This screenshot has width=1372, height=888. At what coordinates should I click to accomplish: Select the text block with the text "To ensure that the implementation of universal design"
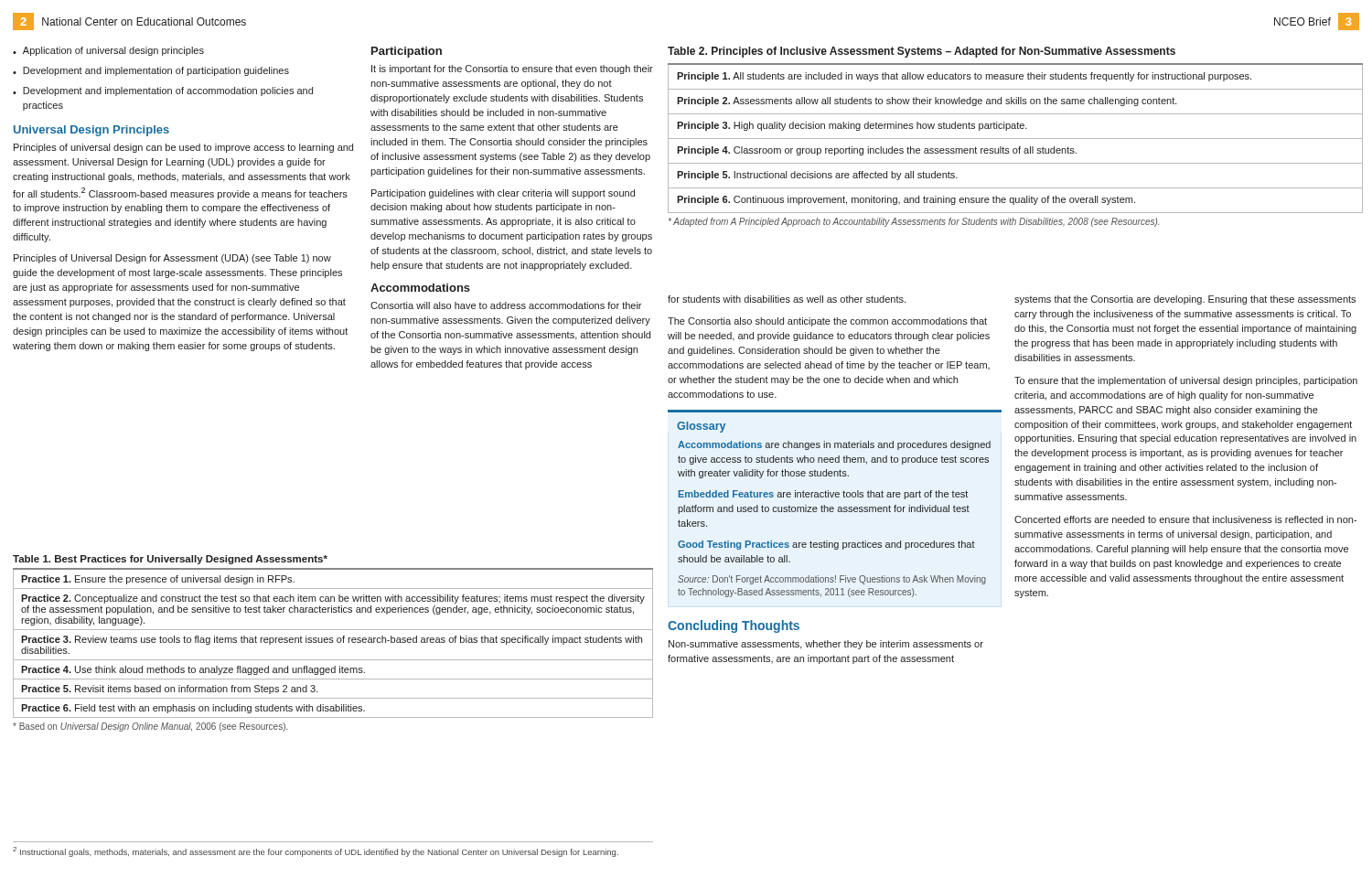click(x=1186, y=438)
